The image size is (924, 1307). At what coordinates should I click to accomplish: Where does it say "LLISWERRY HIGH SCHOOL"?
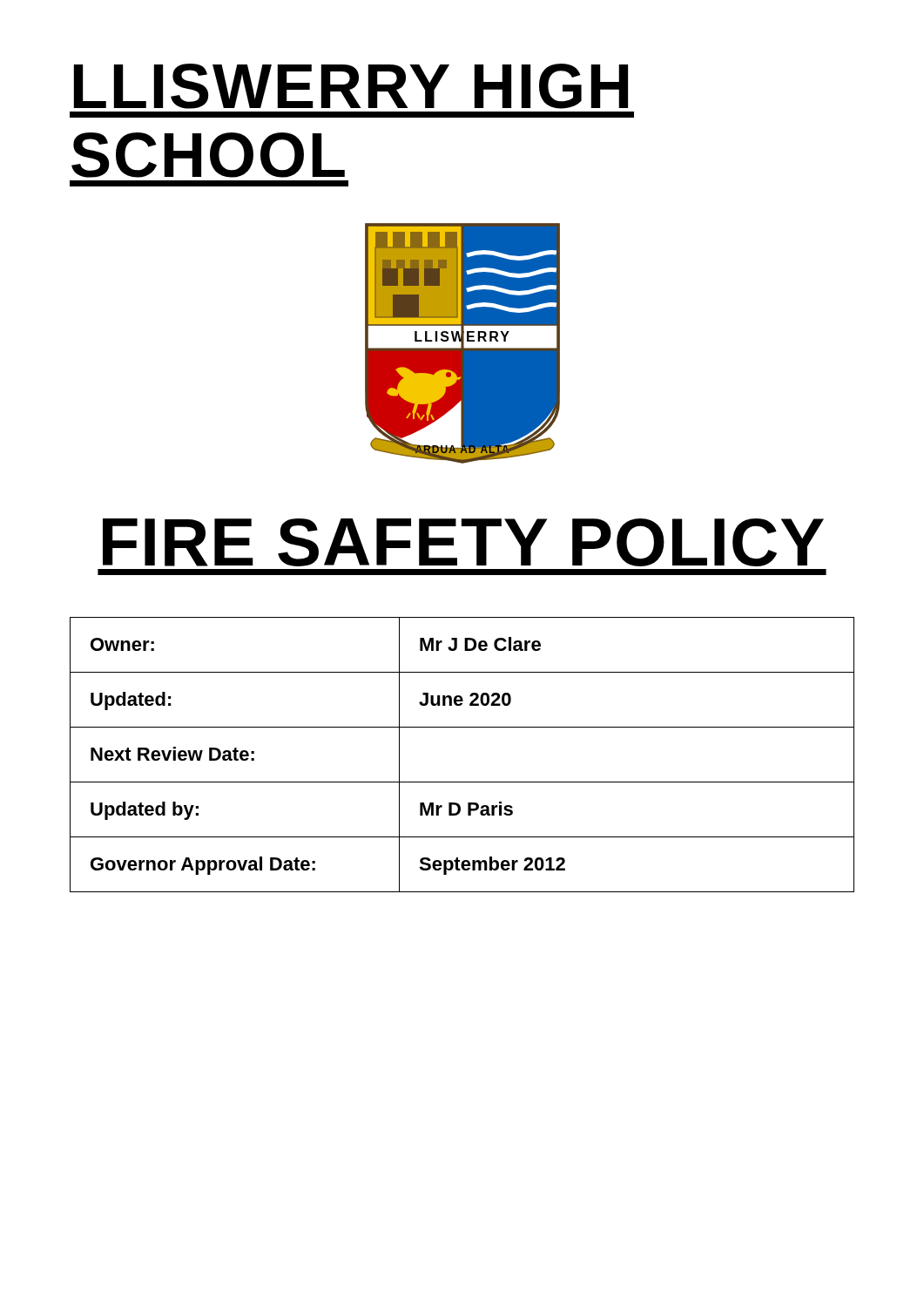click(352, 121)
